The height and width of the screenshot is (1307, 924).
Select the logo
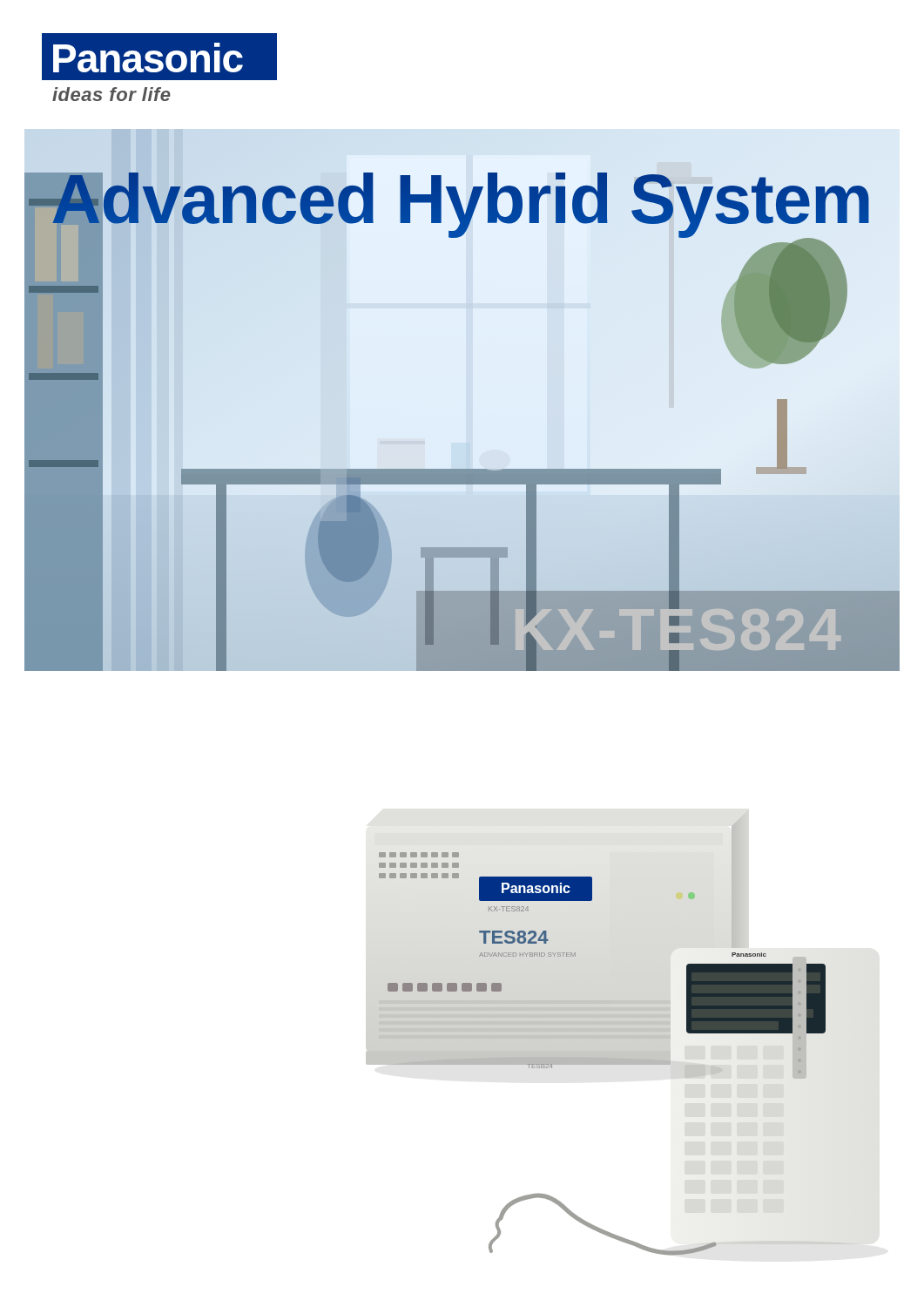coord(159,74)
